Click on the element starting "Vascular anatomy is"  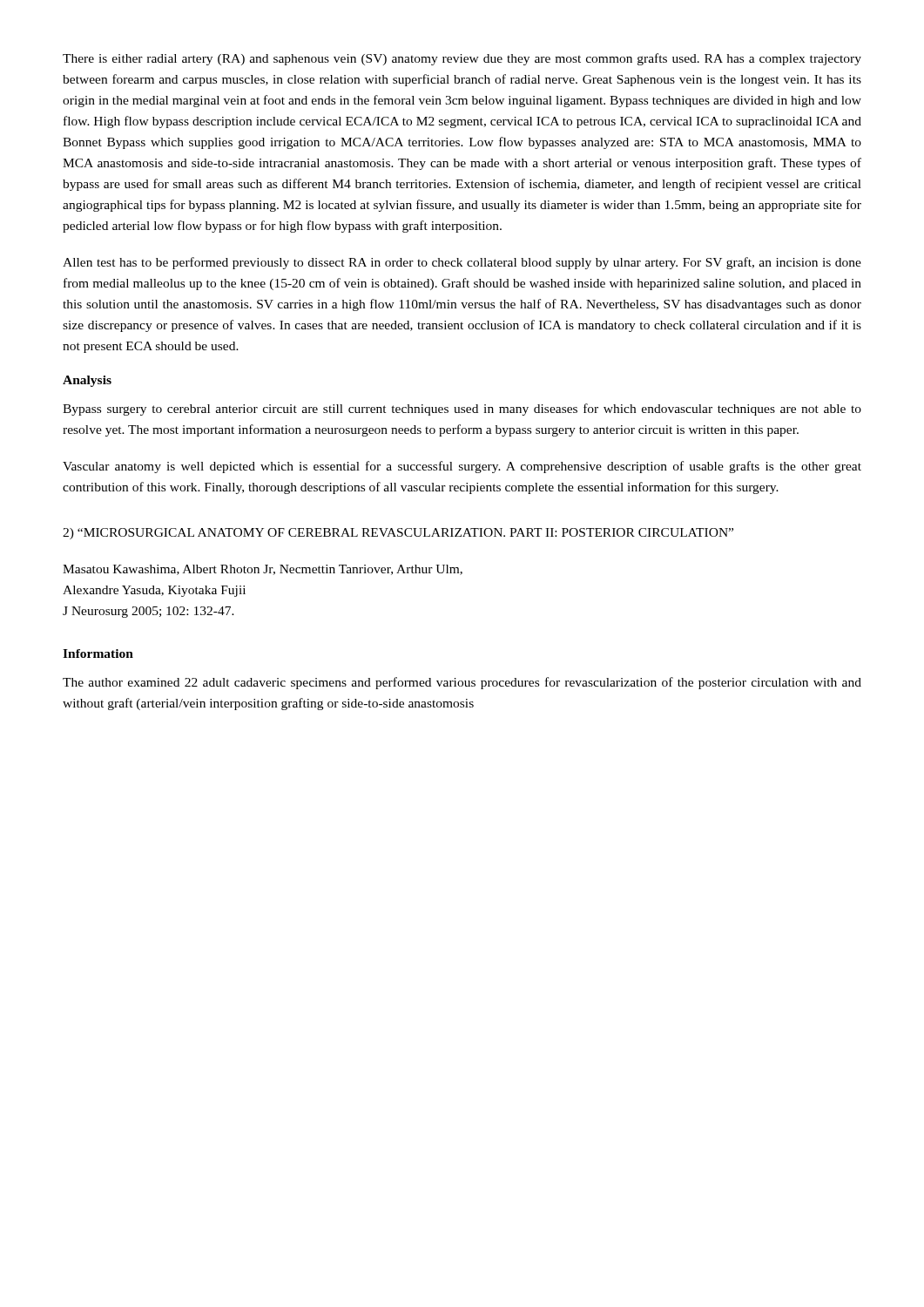coord(462,476)
